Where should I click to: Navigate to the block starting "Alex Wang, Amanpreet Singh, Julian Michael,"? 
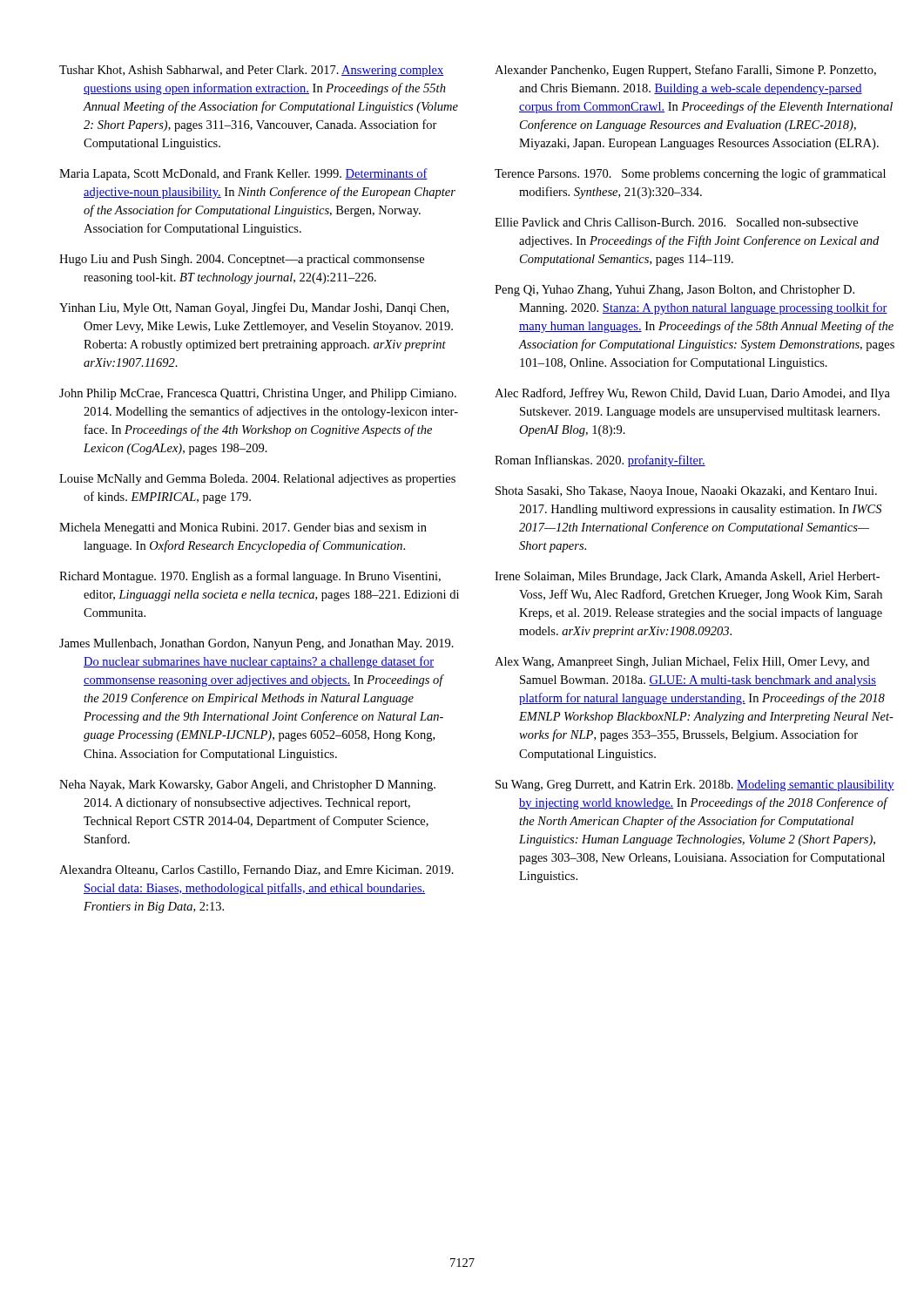tap(694, 707)
